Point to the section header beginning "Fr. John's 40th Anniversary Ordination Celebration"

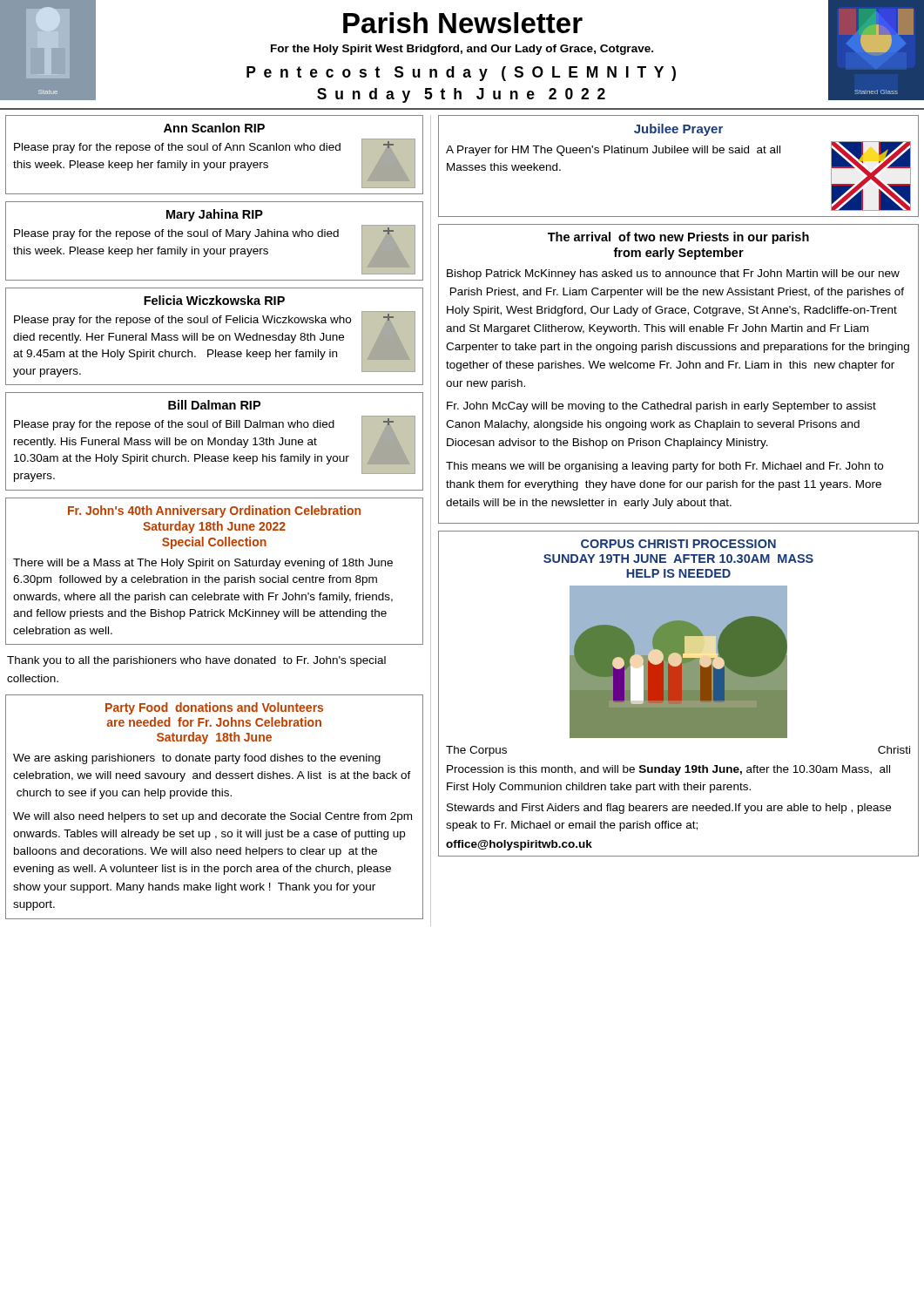214,571
